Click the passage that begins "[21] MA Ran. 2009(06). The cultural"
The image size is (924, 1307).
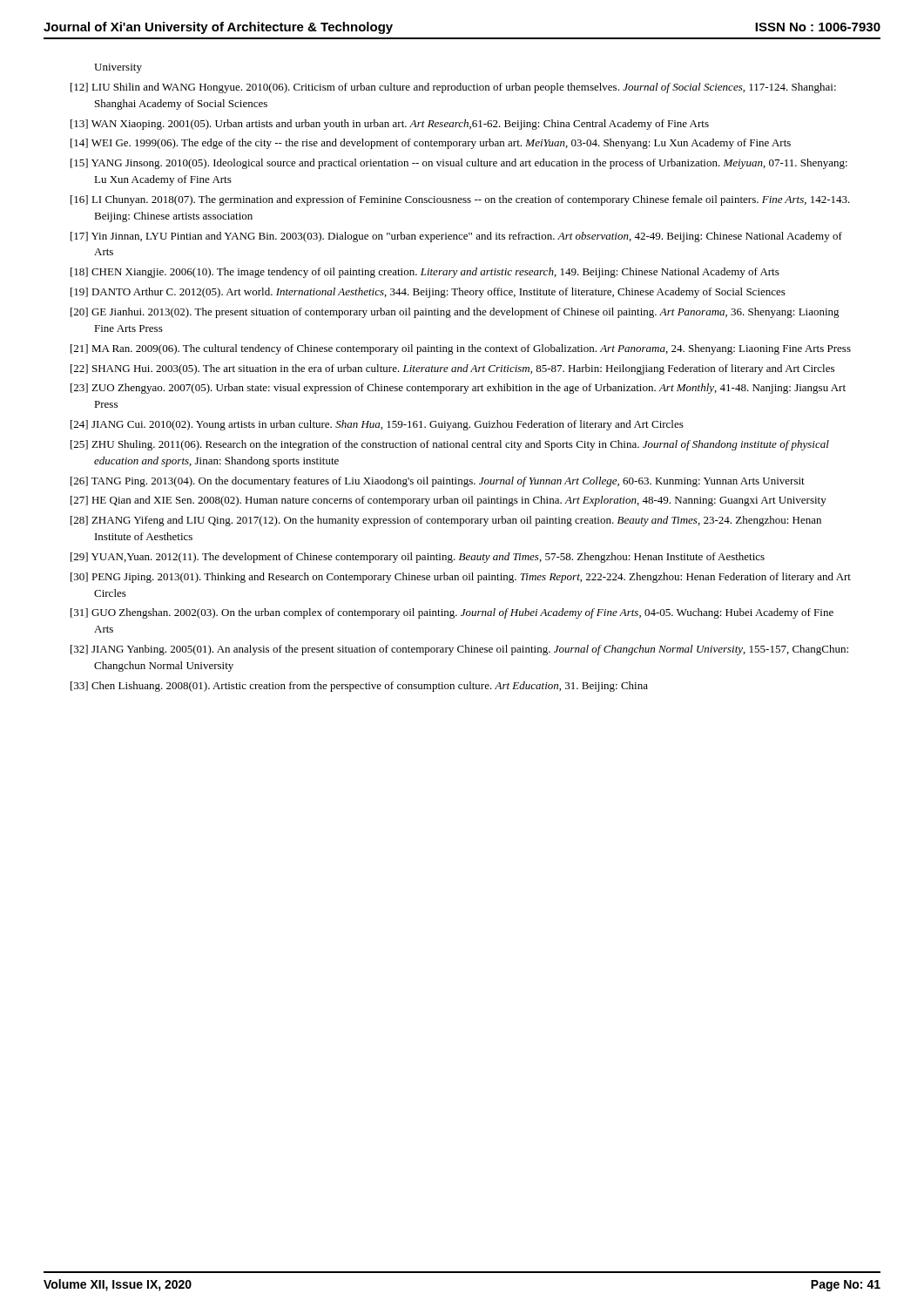460,348
